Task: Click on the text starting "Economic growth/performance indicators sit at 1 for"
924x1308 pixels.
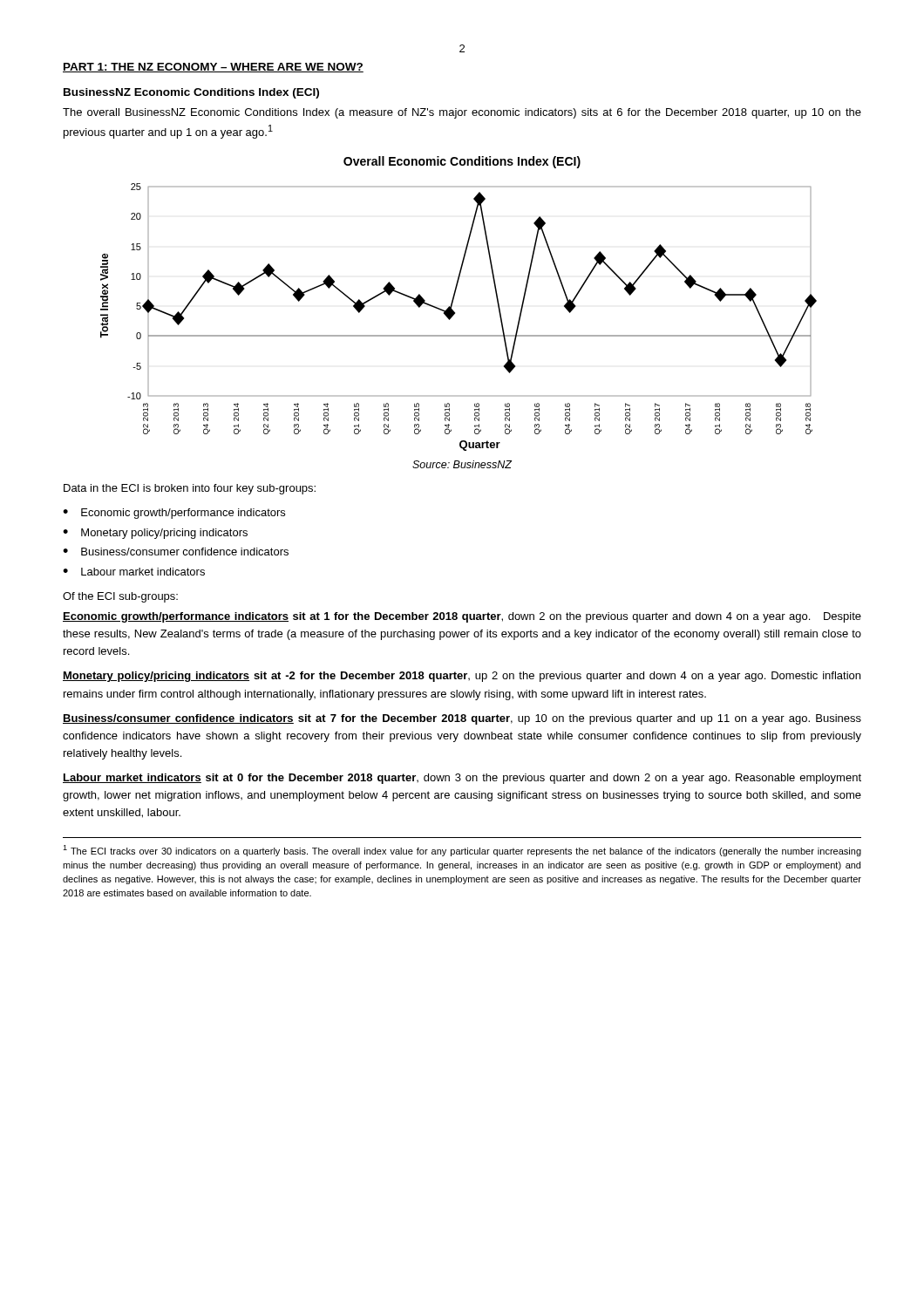Action: tap(462, 634)
